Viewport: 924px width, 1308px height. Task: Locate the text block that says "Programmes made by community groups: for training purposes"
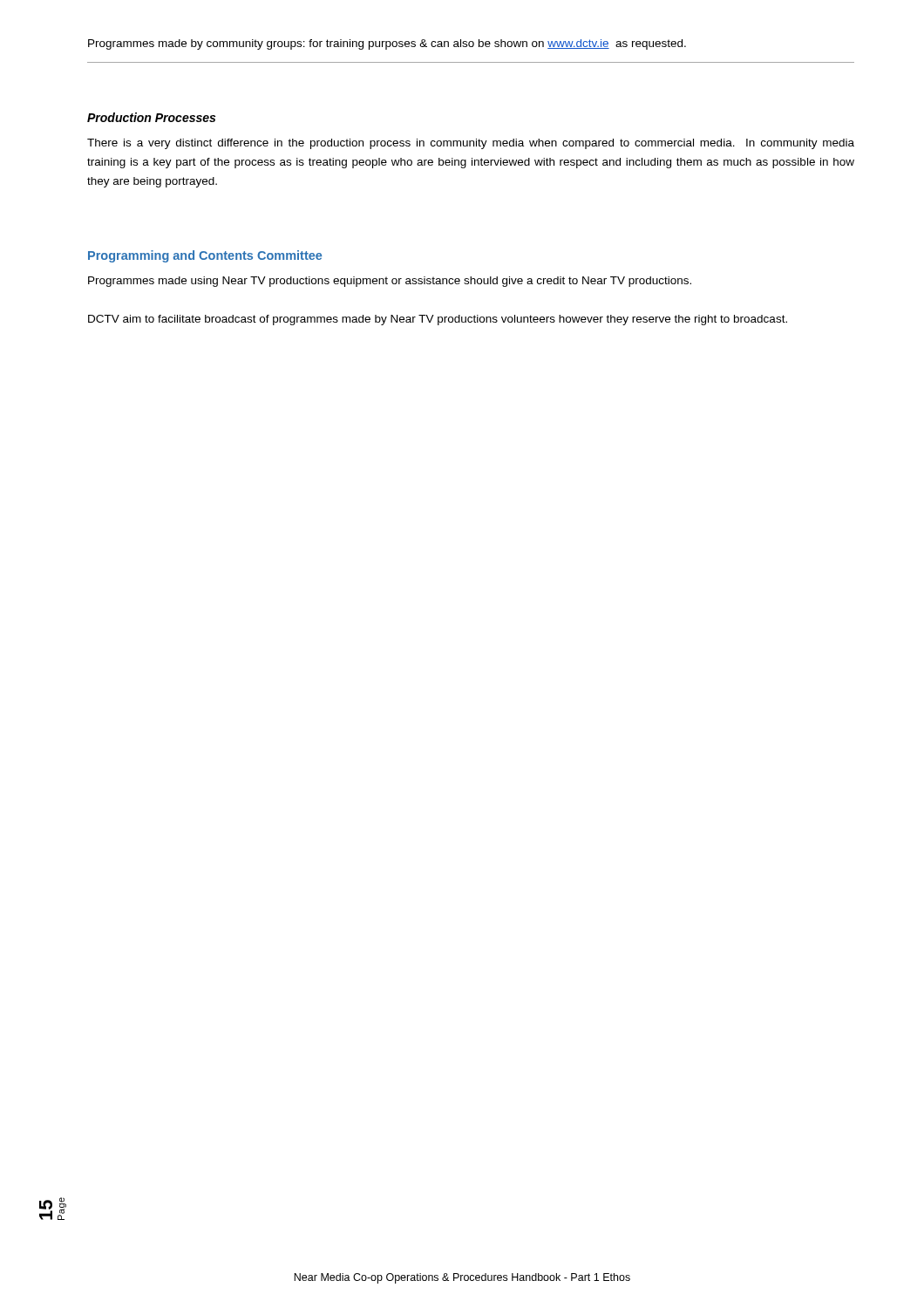(x=387, y=43)
